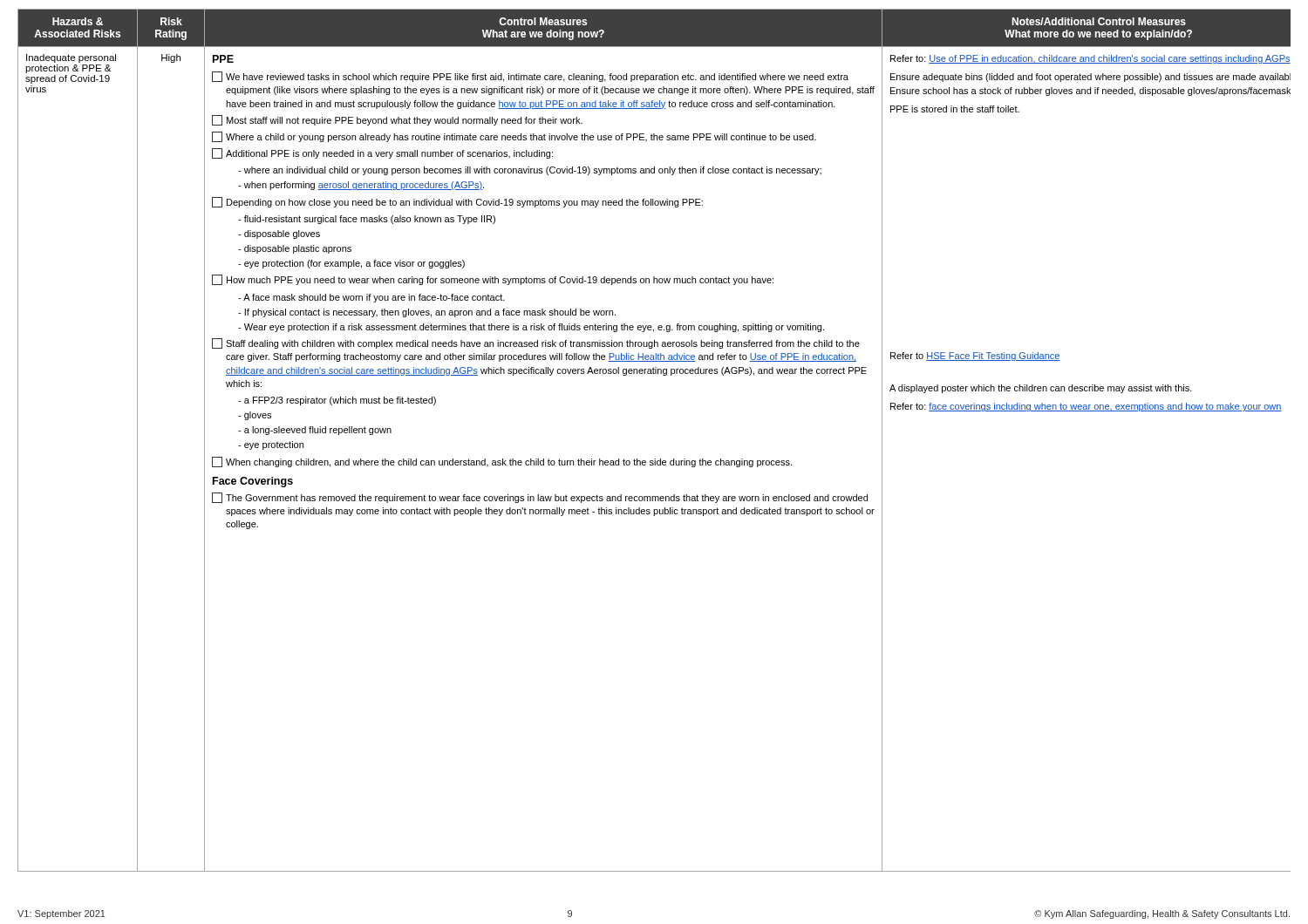Find the table that mentions "Inadequate personal protection & PPE"
This screenshot has width=1308, height=924.
[x=654, y=440]
